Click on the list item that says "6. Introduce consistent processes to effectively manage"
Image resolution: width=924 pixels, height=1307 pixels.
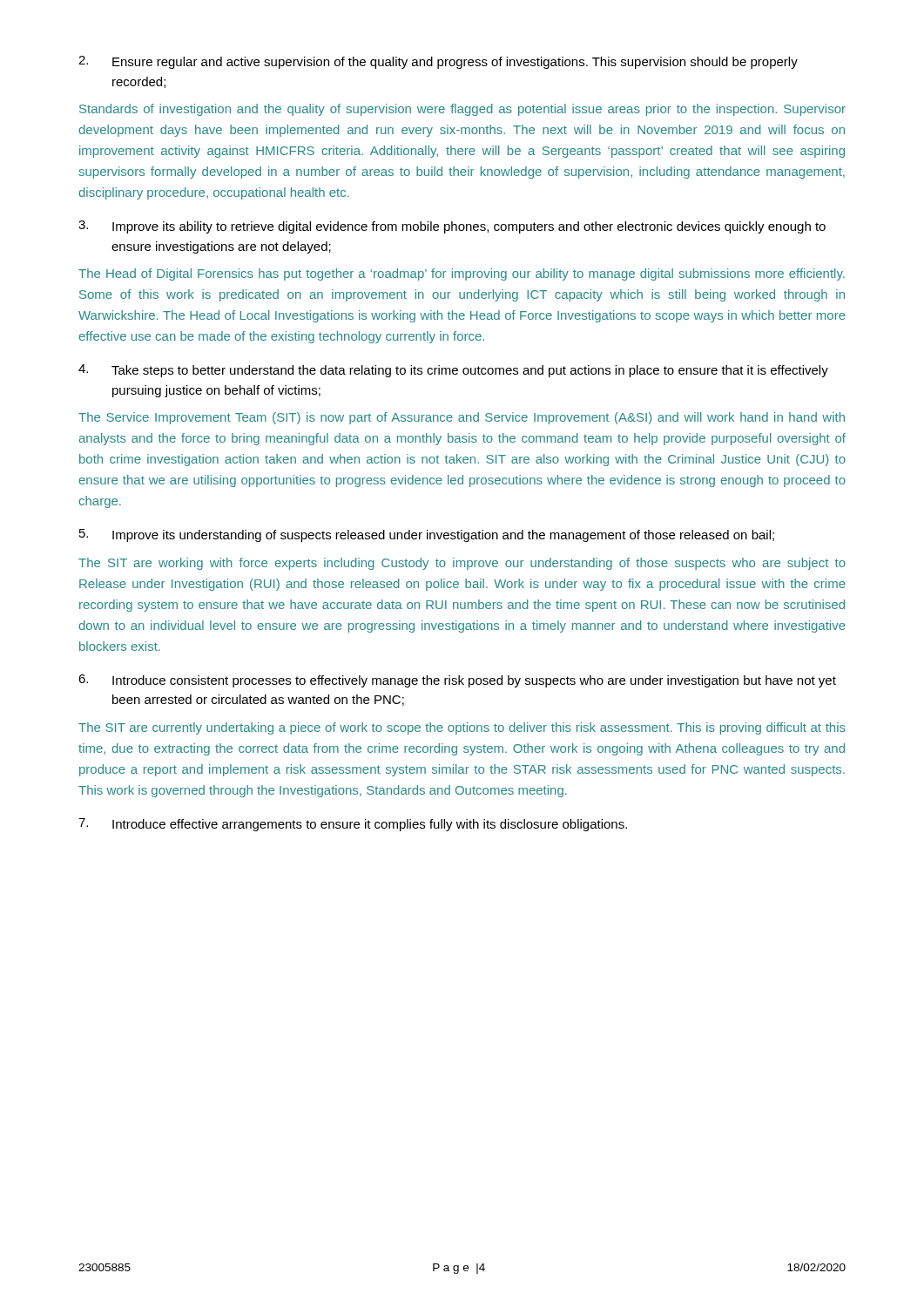462,690
